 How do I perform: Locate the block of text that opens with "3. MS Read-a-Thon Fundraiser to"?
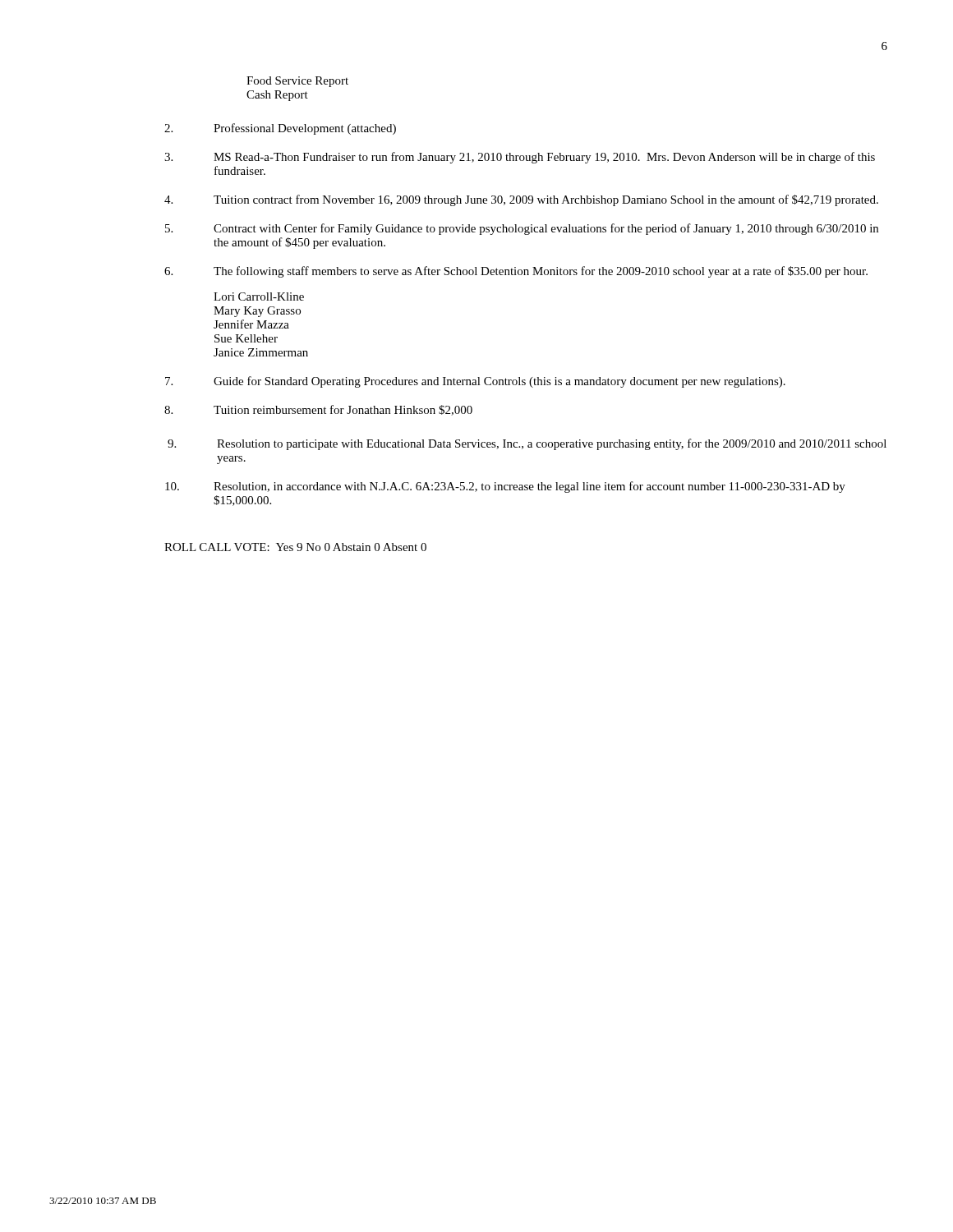point(526,164)
